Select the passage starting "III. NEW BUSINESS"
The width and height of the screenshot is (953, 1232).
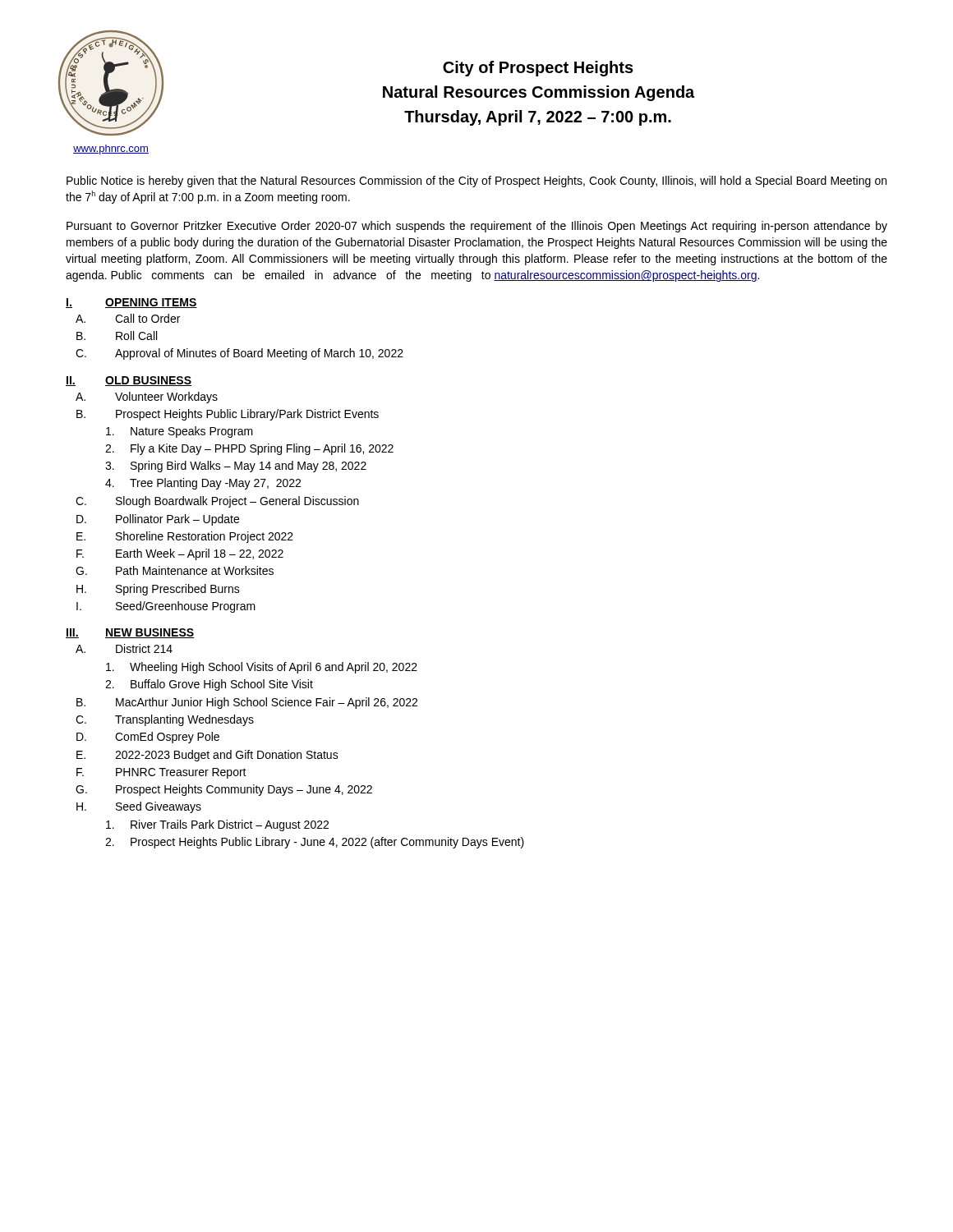pos(130,633)
